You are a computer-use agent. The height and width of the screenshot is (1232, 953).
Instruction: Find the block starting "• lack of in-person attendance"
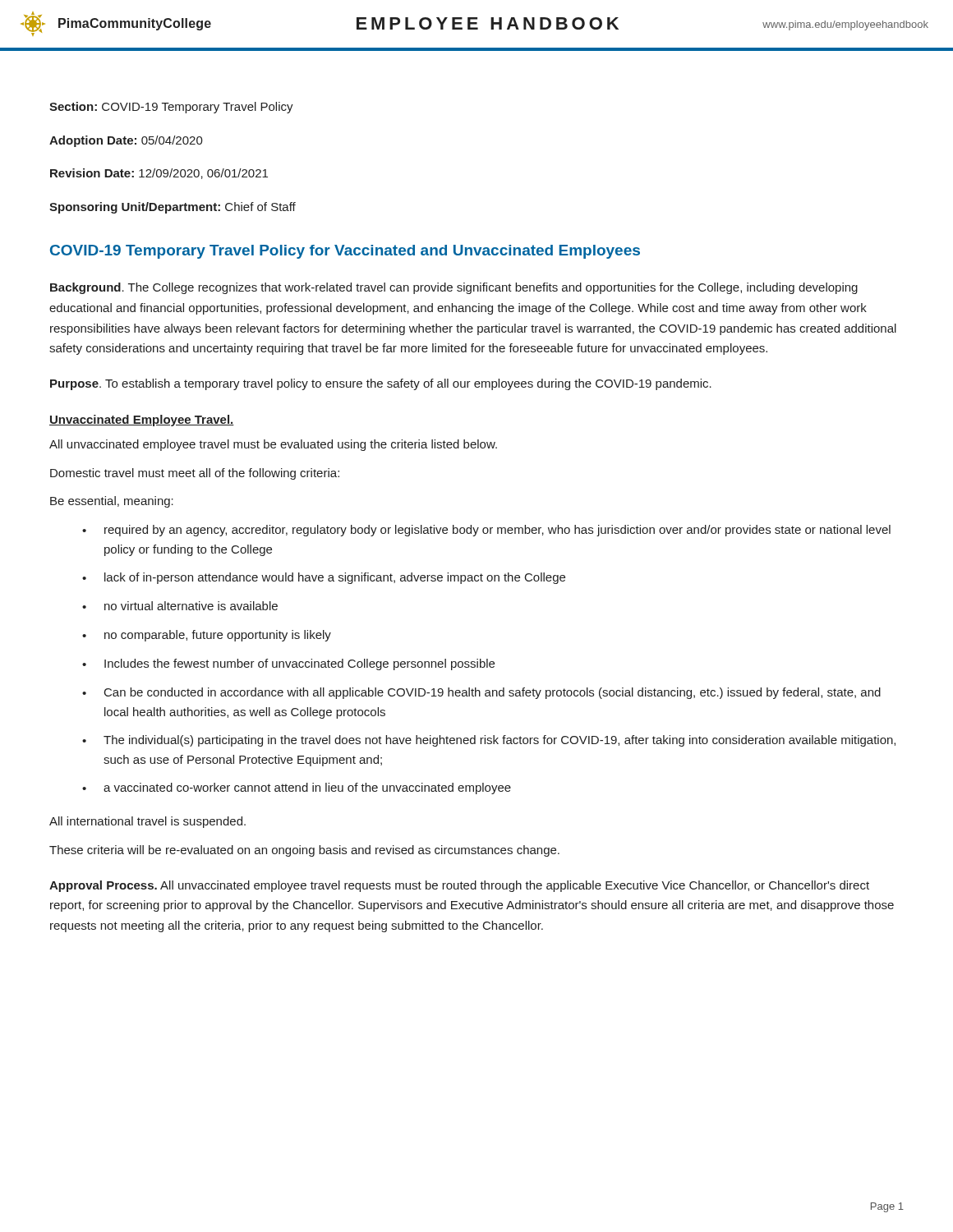[x=324, y=578]
